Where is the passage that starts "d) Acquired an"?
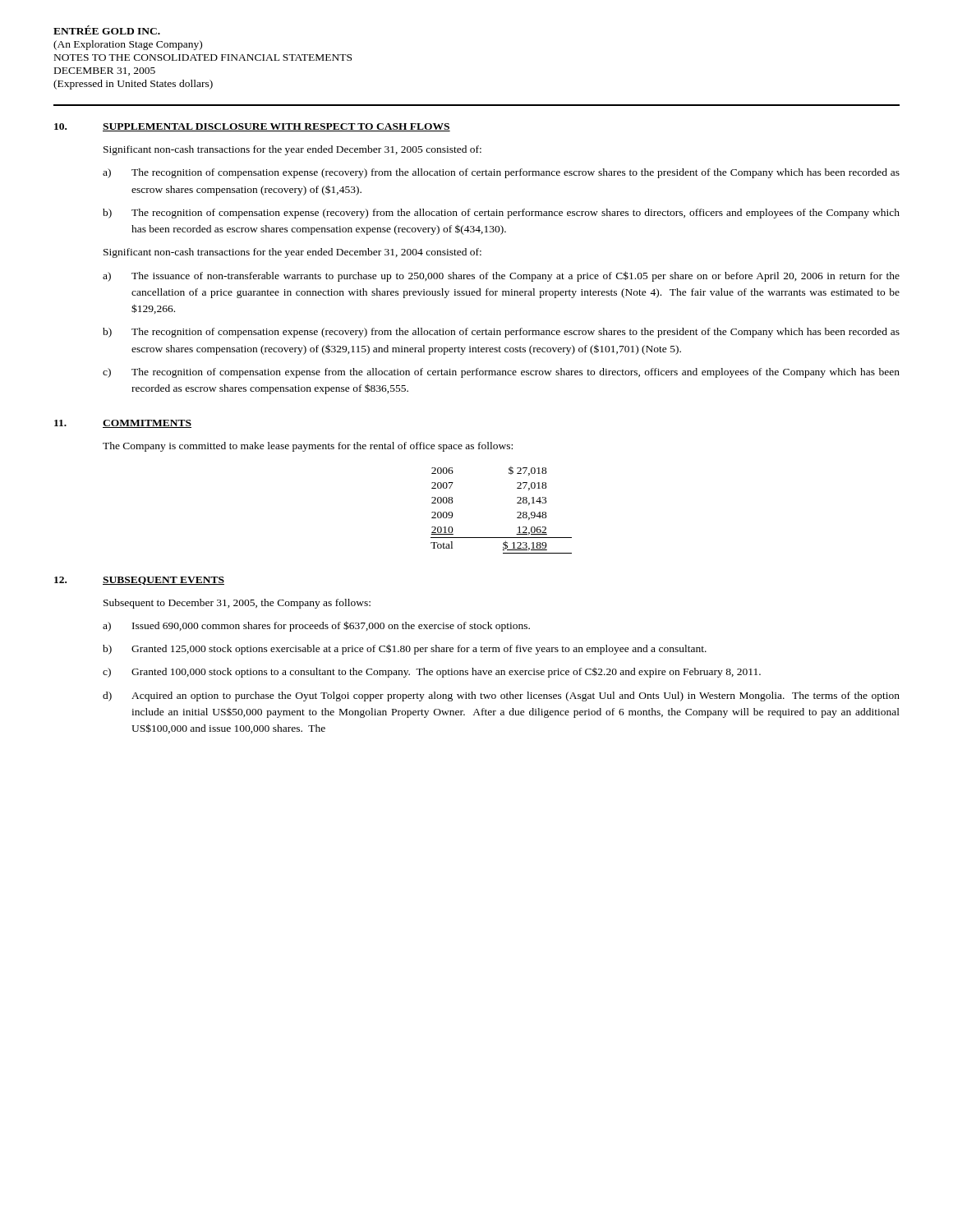Image resolution: width=953 pixels, height=1232 pixels. tap(501, 712)
